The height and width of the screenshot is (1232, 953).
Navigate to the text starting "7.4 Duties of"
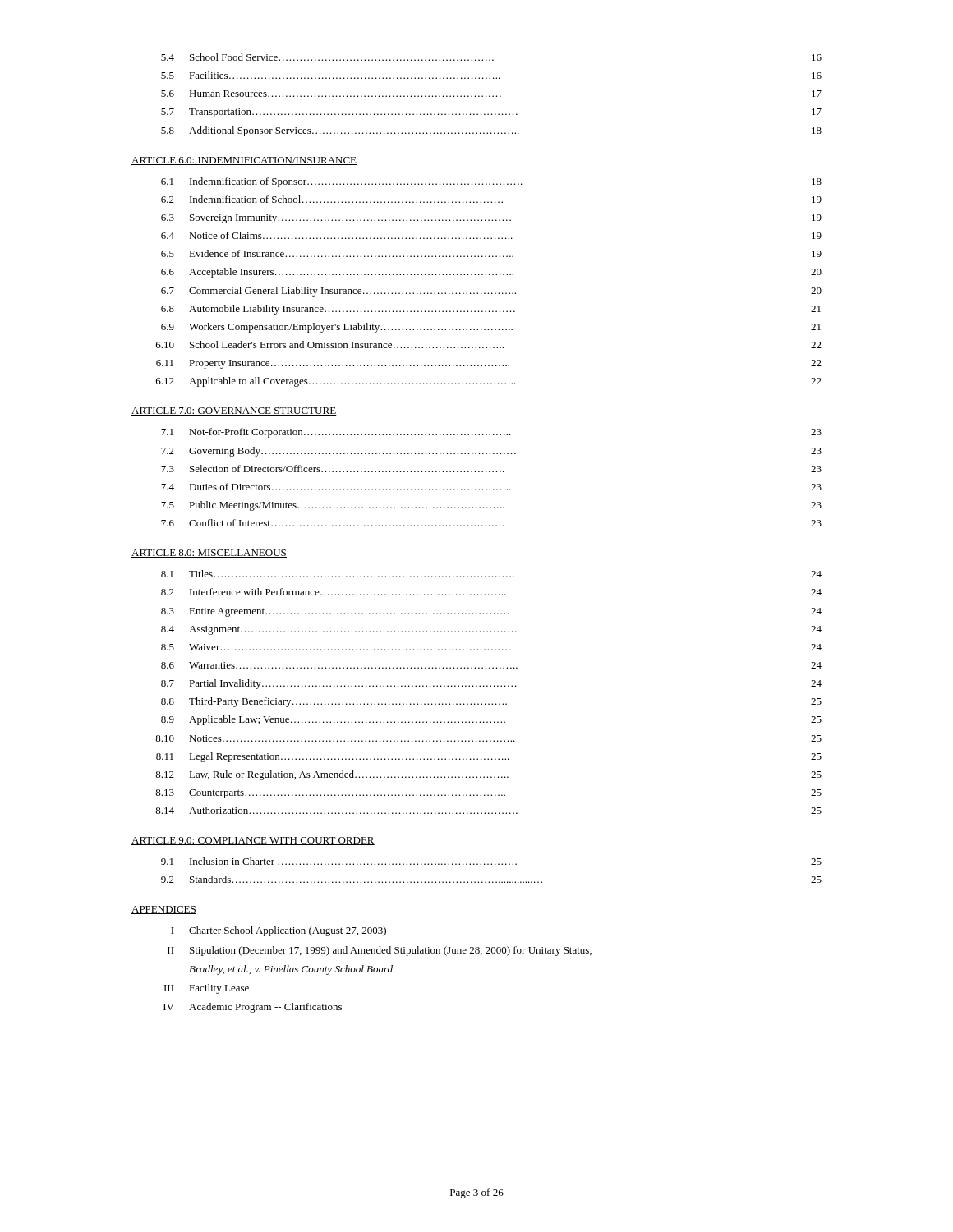point(476,487)
